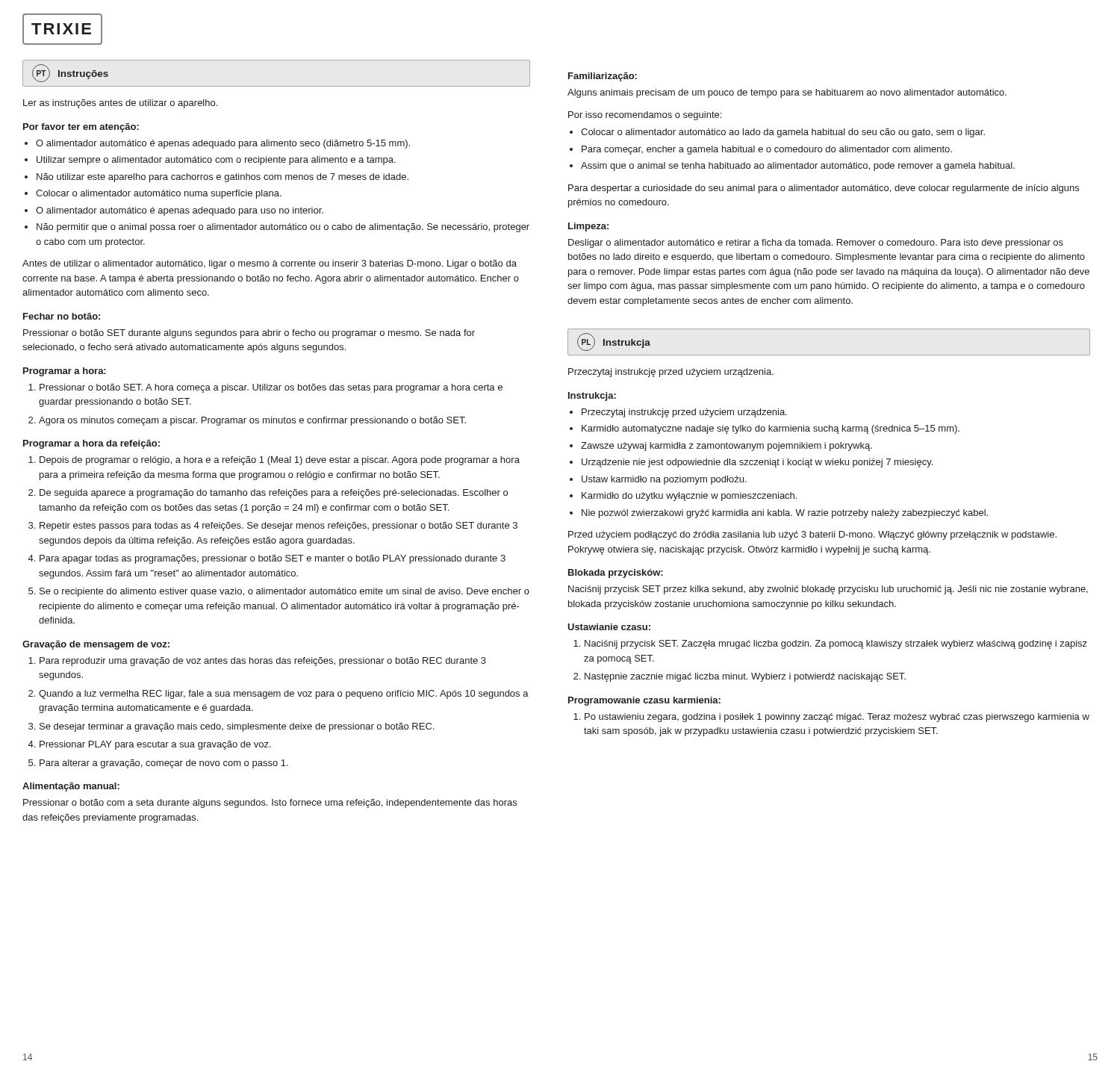The width and height of the screenshot is (1120, 1076).
Task: Locate the text "Fechar no botão:"
Action: (62, 316)
